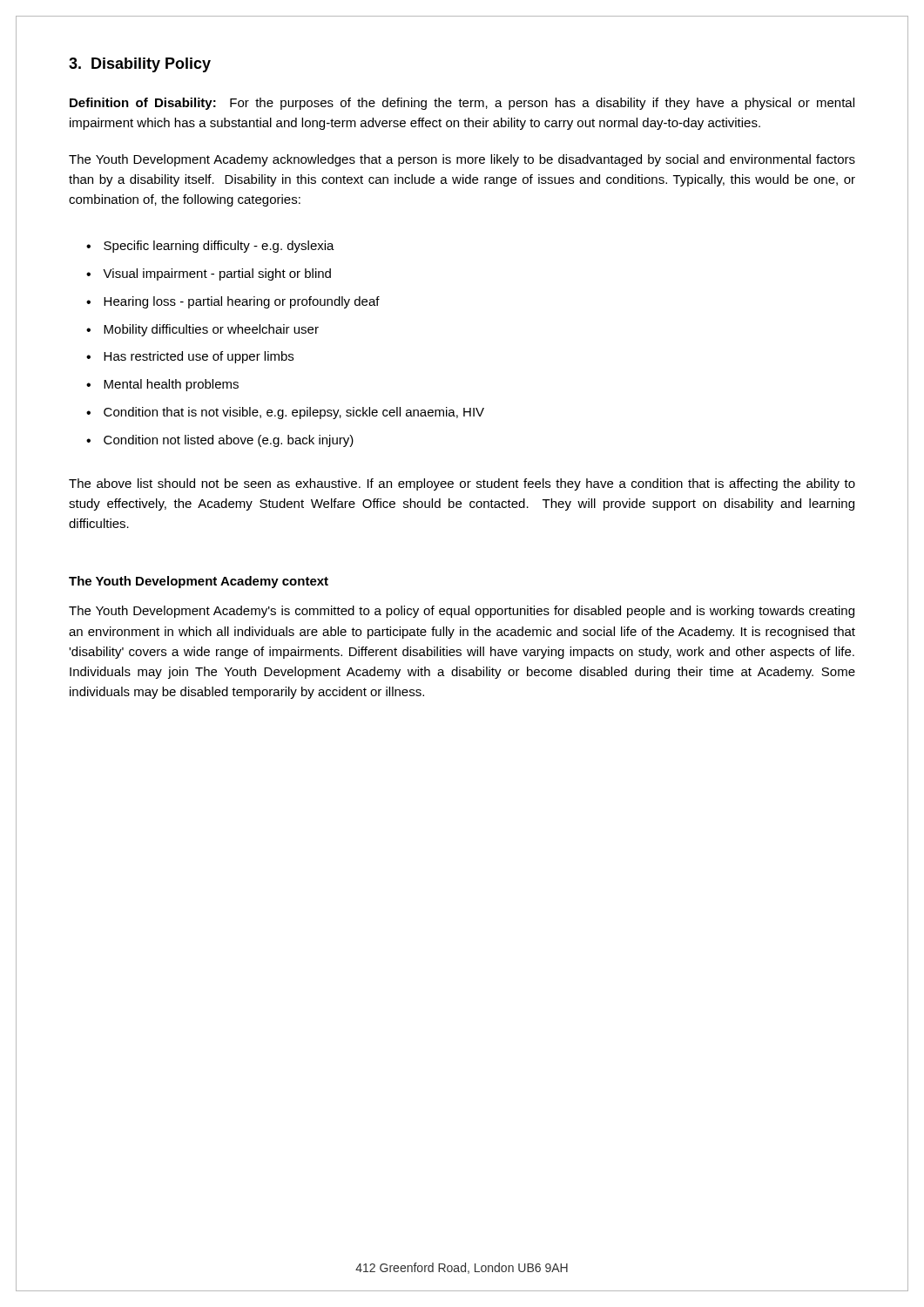Find "3. Disability Policy" on this page

tap(140, 64)
